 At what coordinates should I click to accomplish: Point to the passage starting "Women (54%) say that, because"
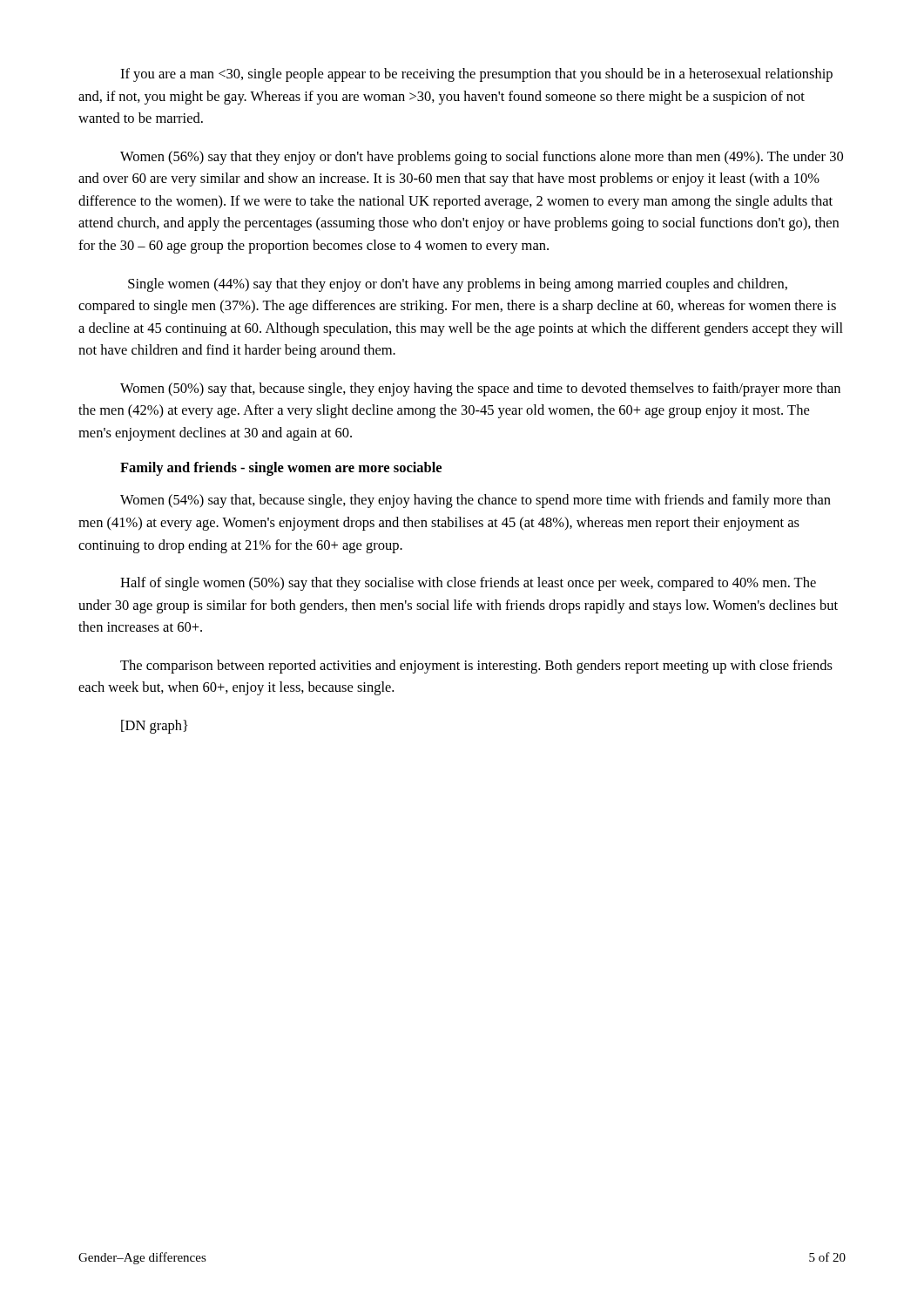pyautogui.click(x=462, y=523)
